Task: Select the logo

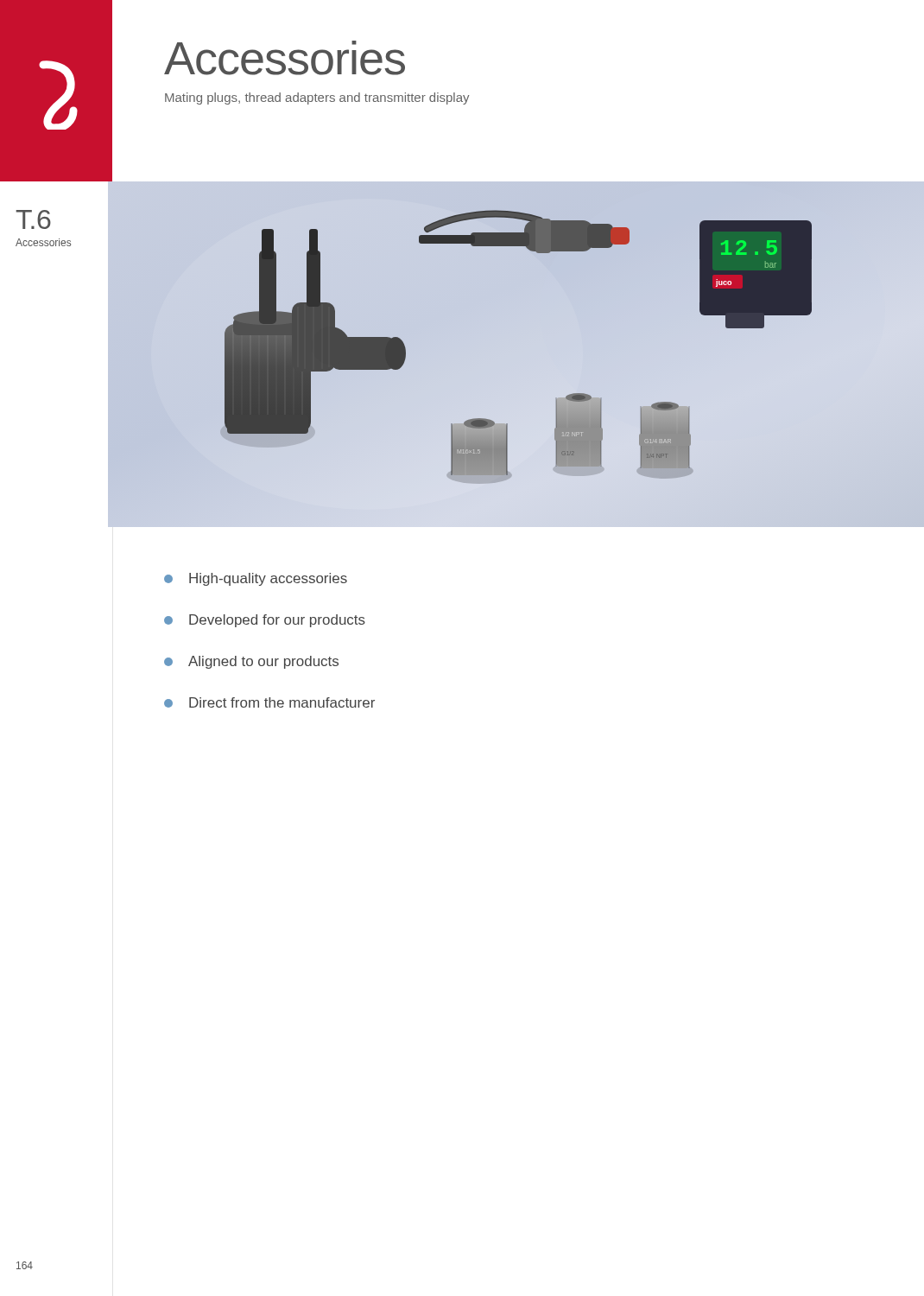Action: (x=56, y=91)
